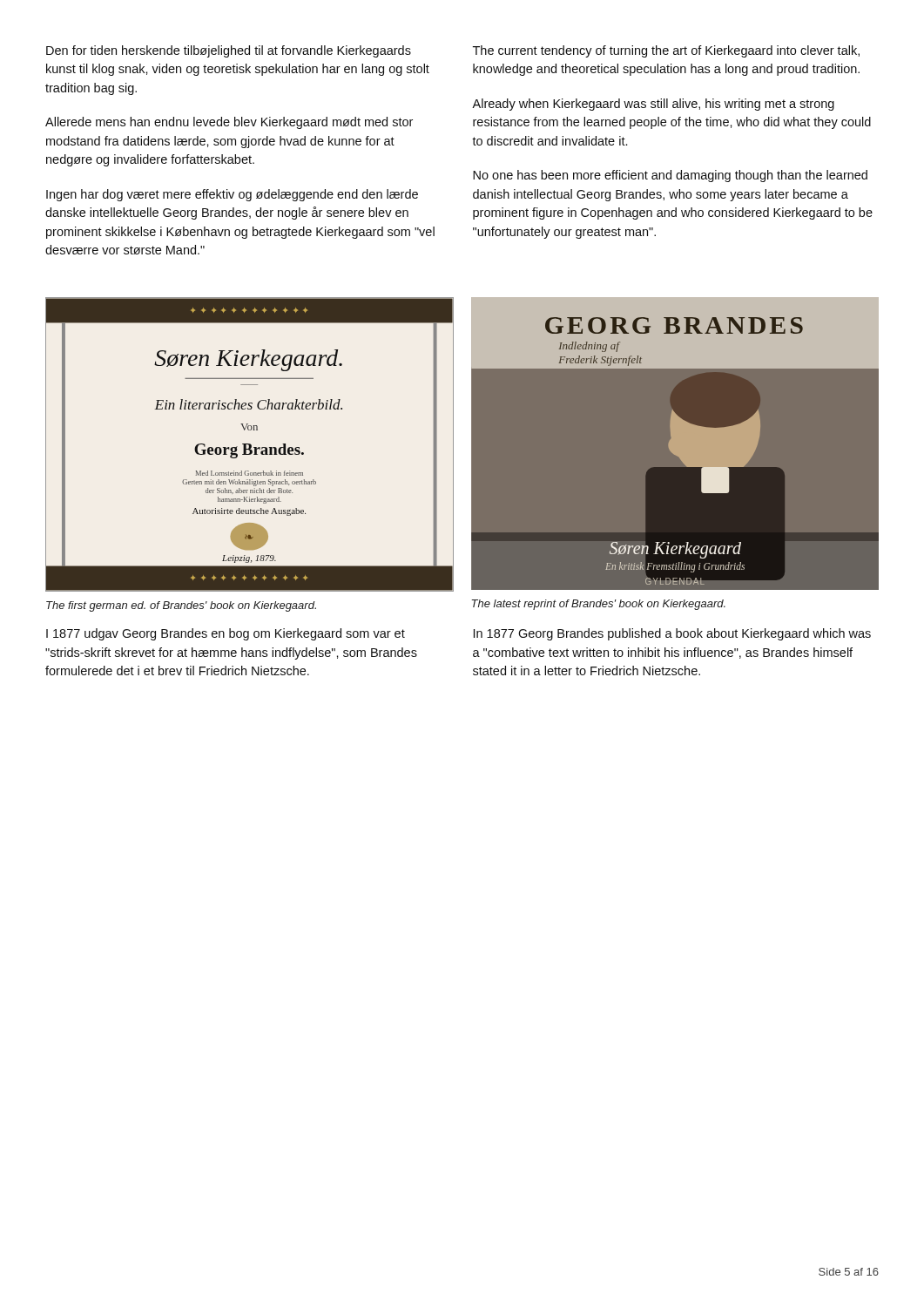Screen dimensions: 1307x924
Task: Find the text block containing "Allerede mens han endnu levede blev Kierkegaard"
Action: pos(229,141)
